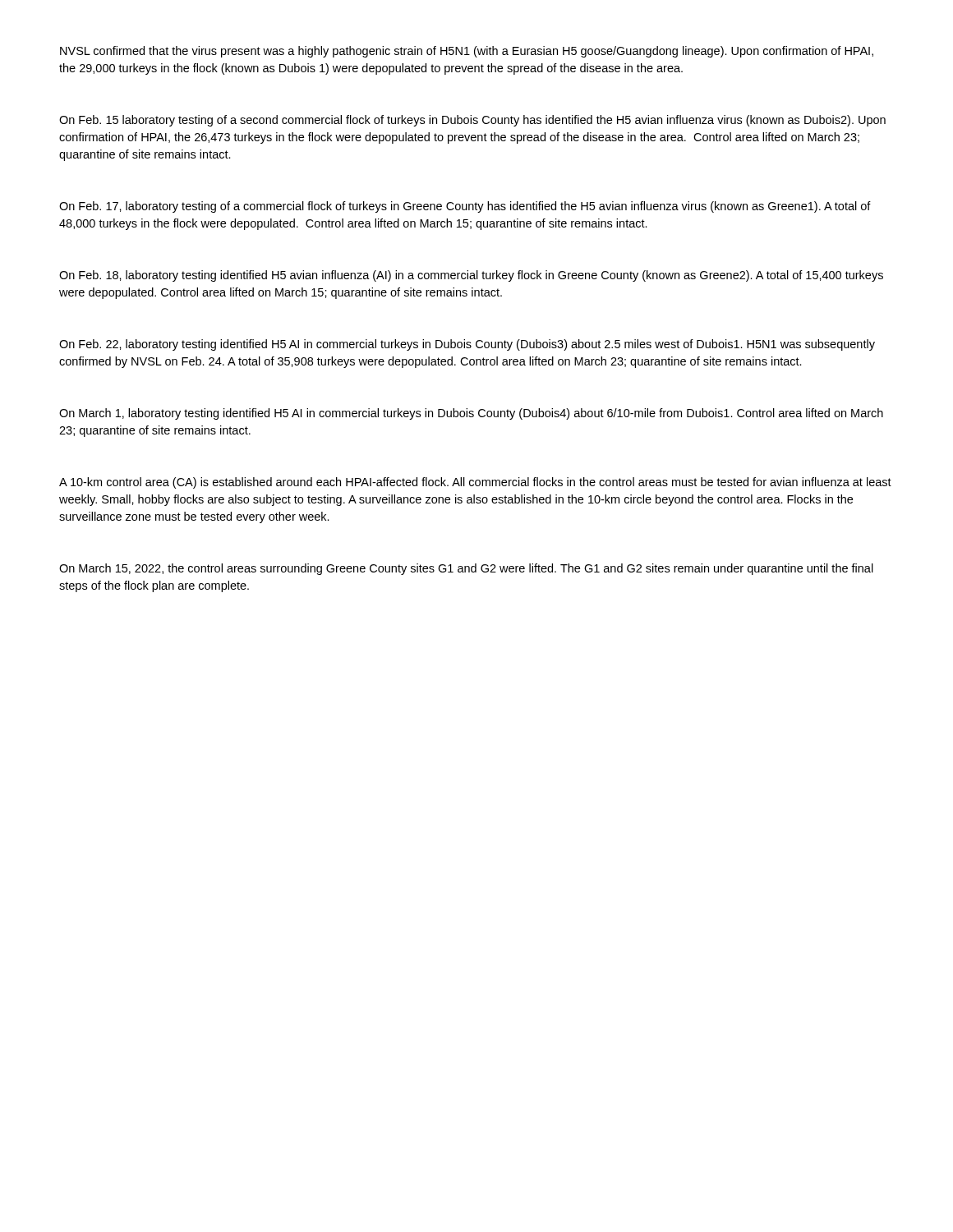Click the passage that begins "NVSL confirmed that the"
The image size is (953, 1232).
point(467,60)
